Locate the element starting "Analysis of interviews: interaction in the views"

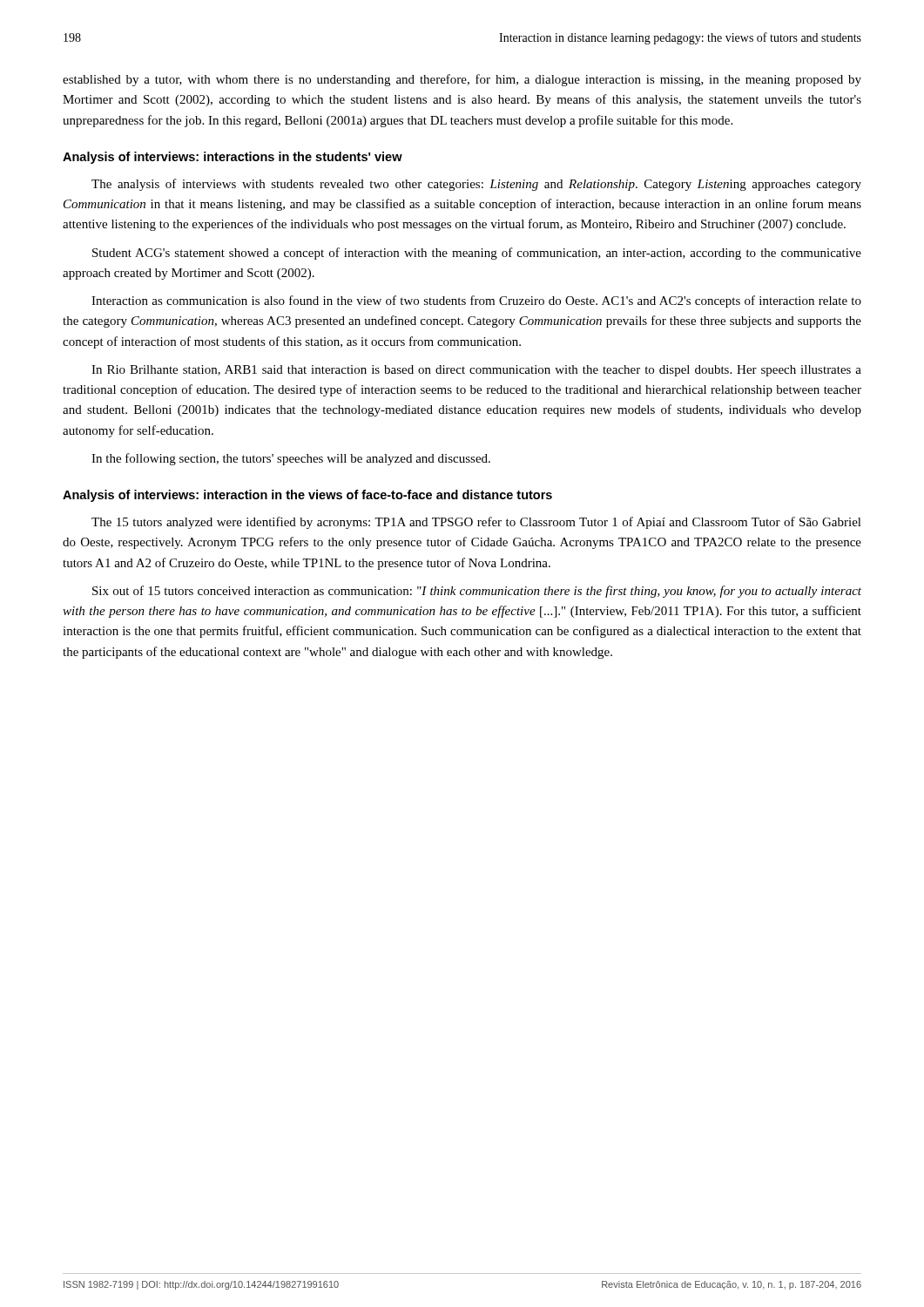coord(308,495)
